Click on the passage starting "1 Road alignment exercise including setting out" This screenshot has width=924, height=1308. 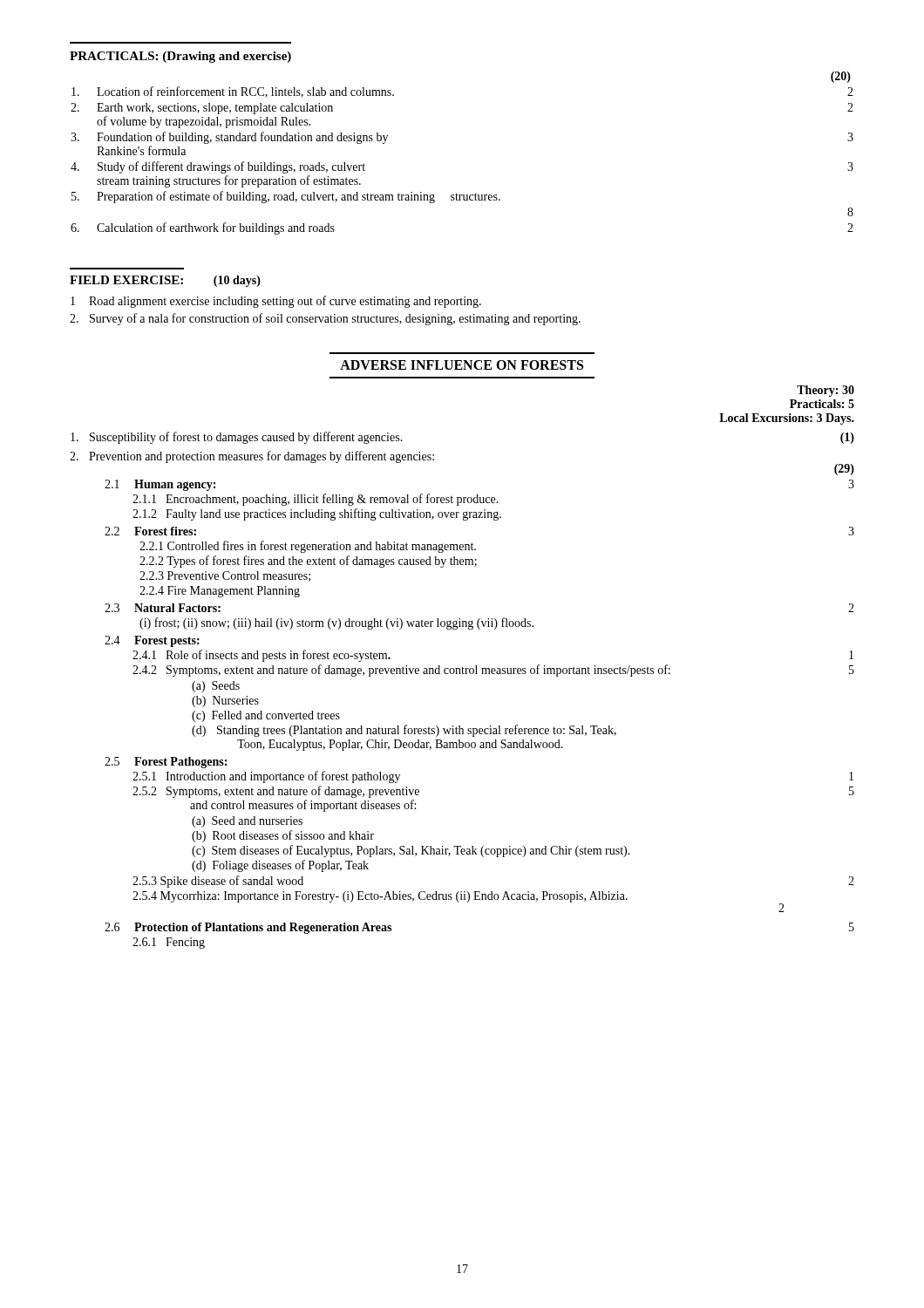coord(276,302)
